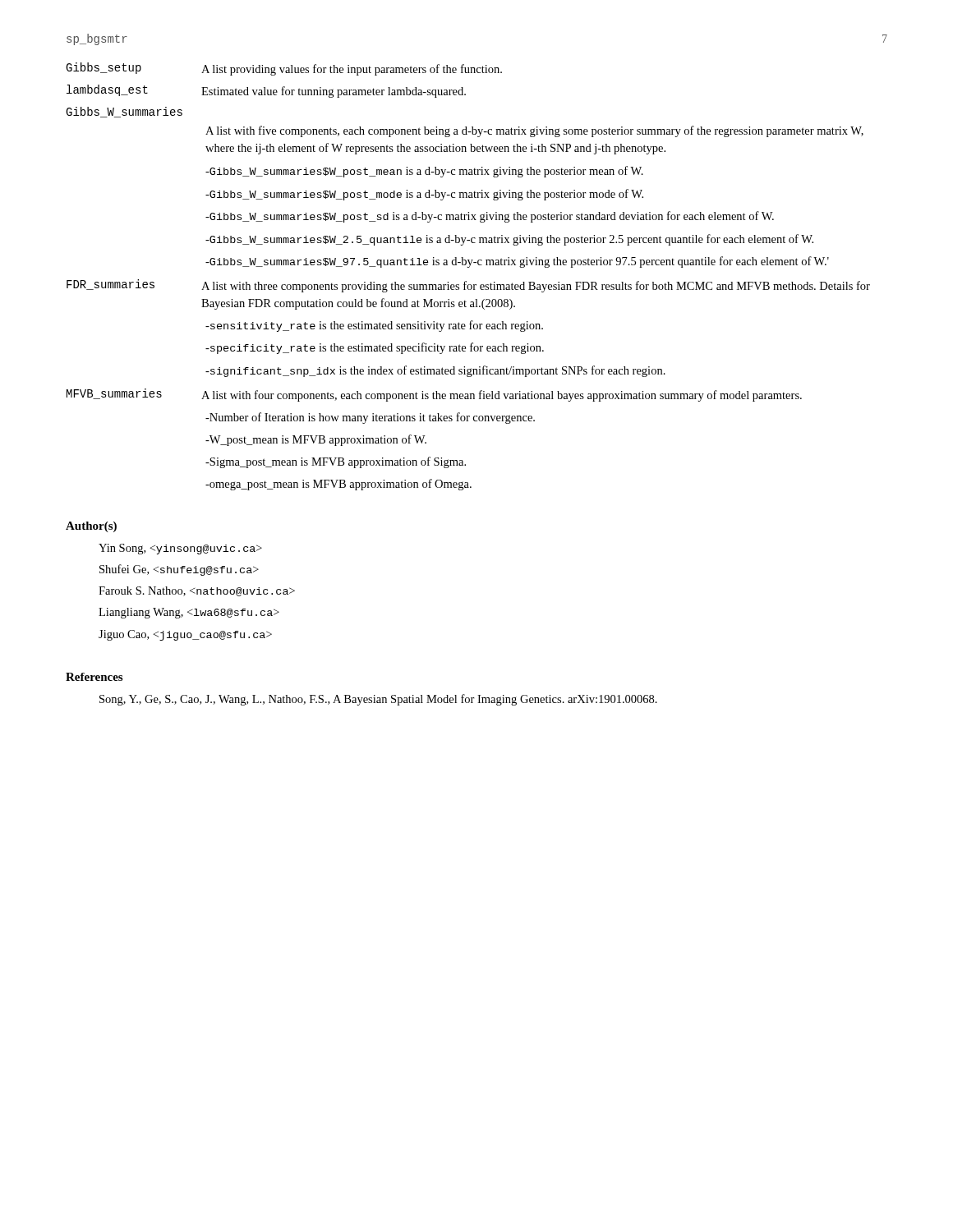953x1232 pixels.
Task: Navigate to the element starting "-Gibbs_W_summaries$W_post_mean is a"
Action: (x=424, y=171)
